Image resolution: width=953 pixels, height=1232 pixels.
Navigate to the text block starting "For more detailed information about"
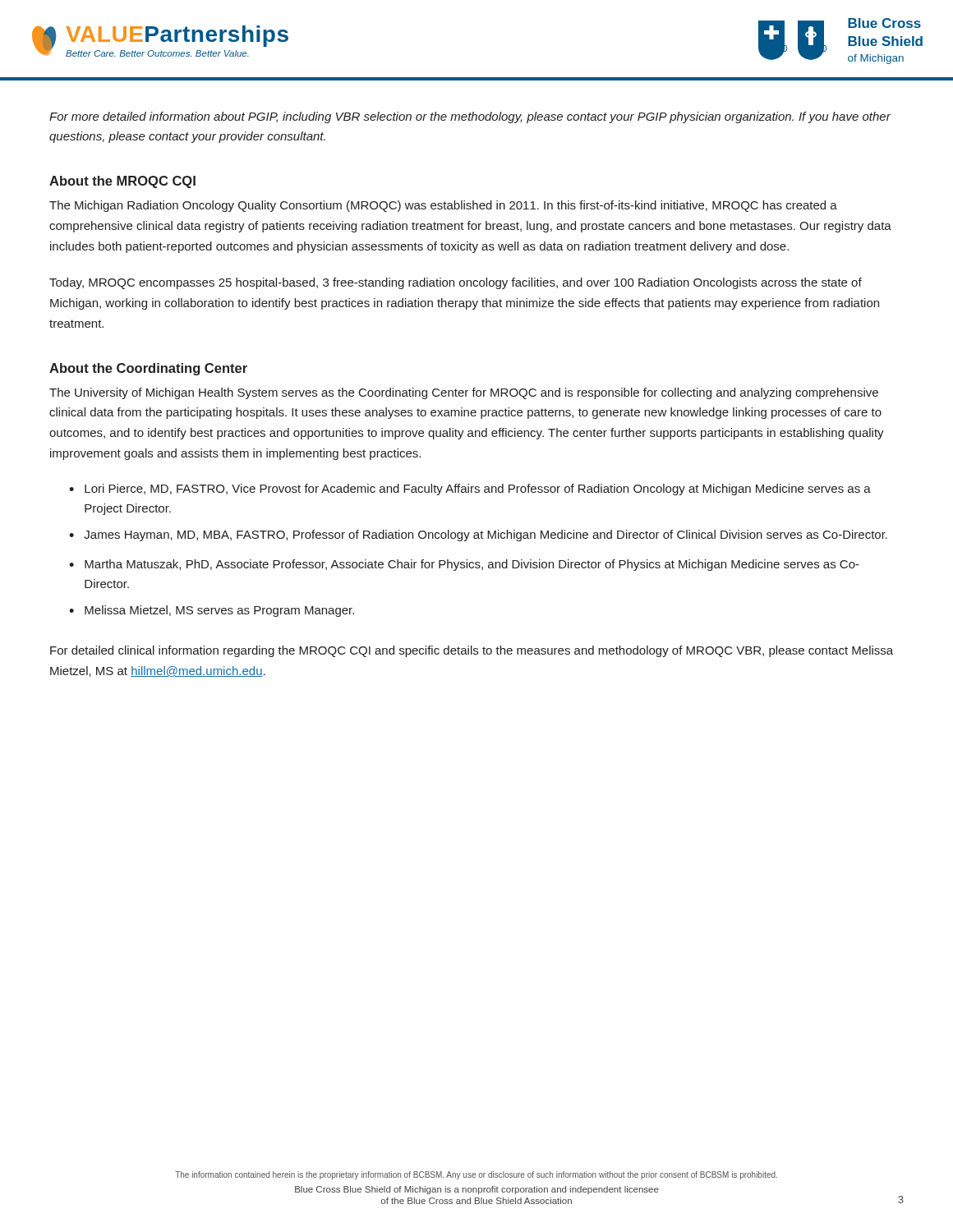click(x=470, y=126)
